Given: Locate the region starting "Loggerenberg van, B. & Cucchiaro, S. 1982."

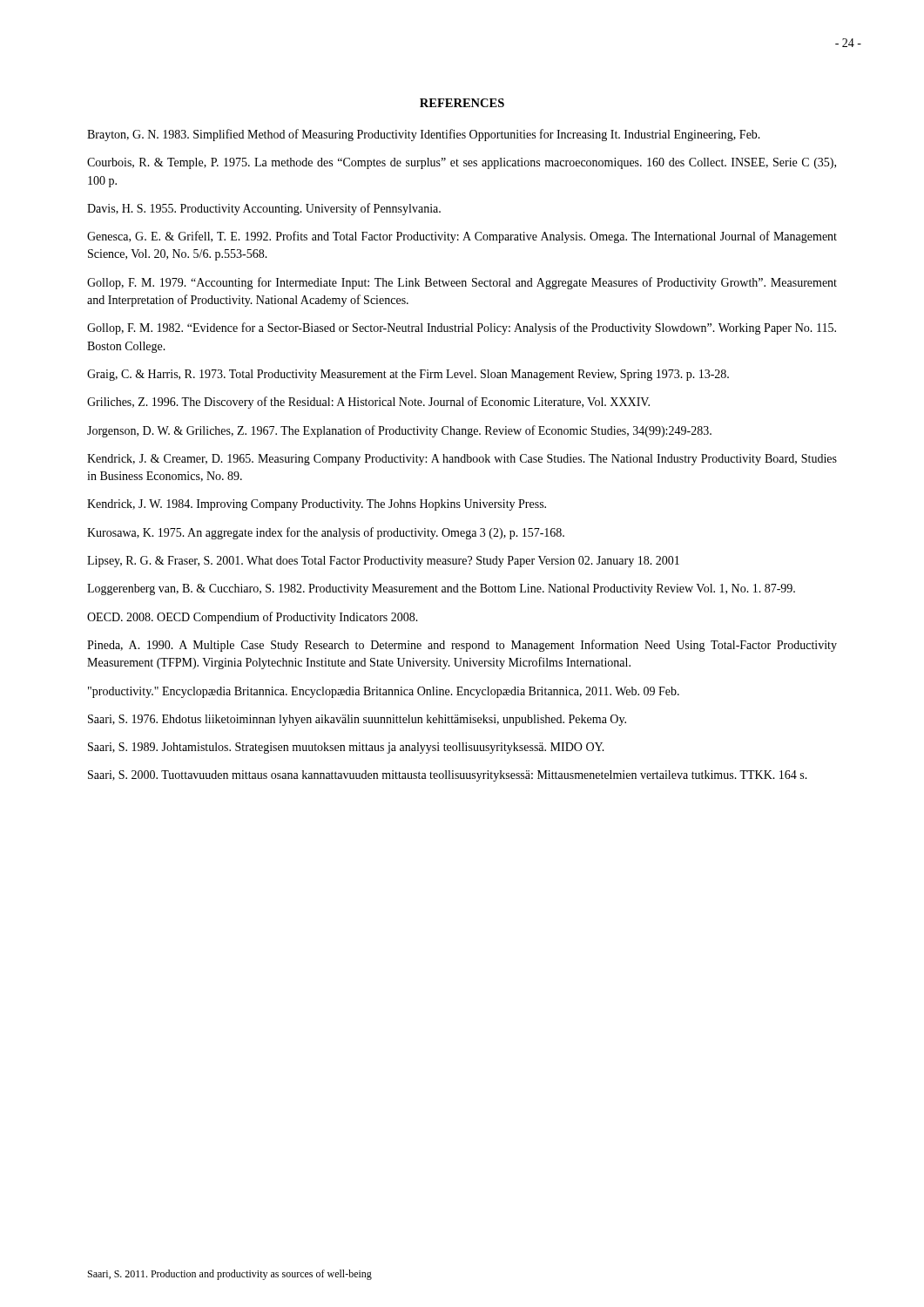Looking at the screenshot, I should (x=441, y=589).
